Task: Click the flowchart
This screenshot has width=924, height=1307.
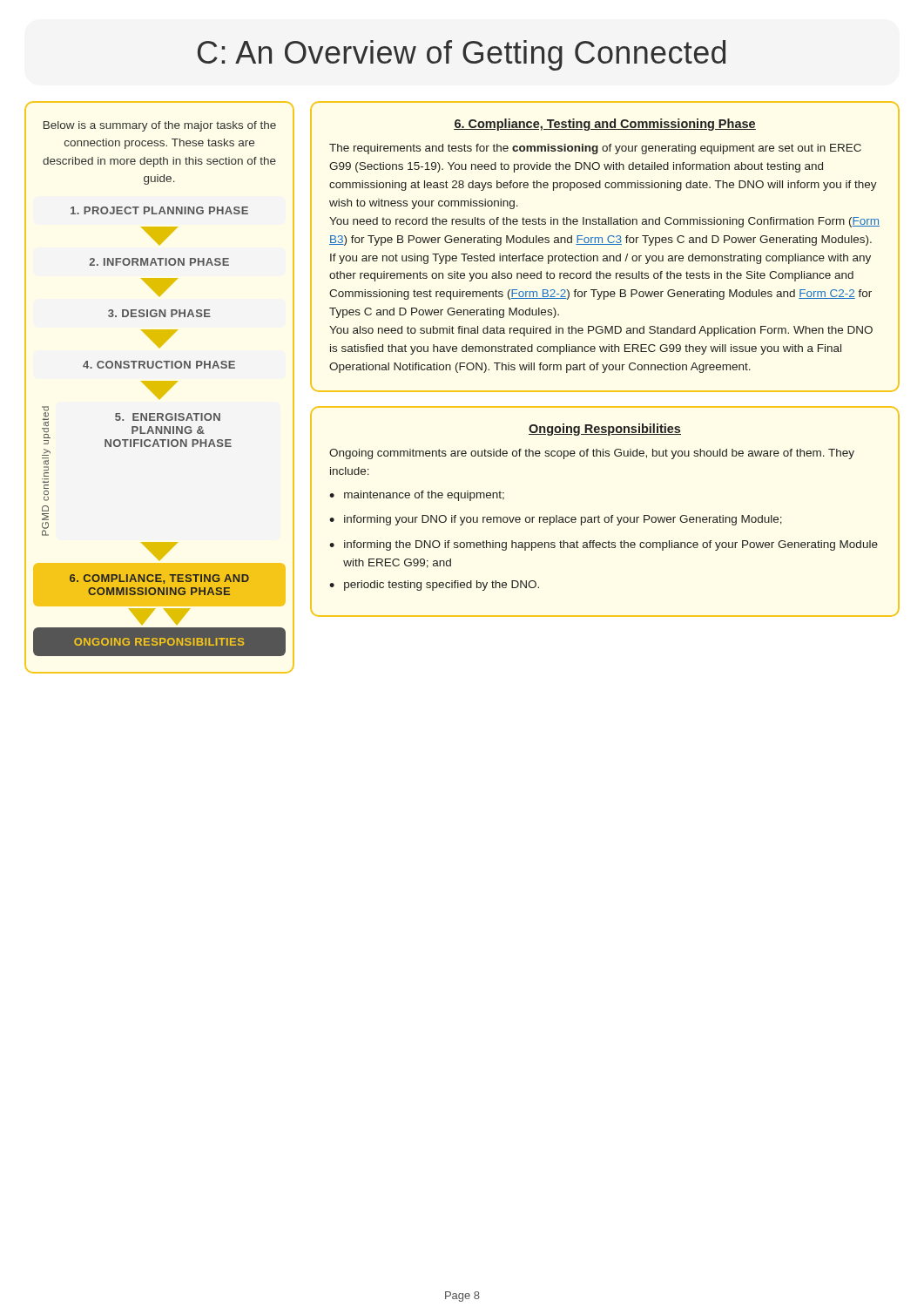Action: (x=159, y=387)
